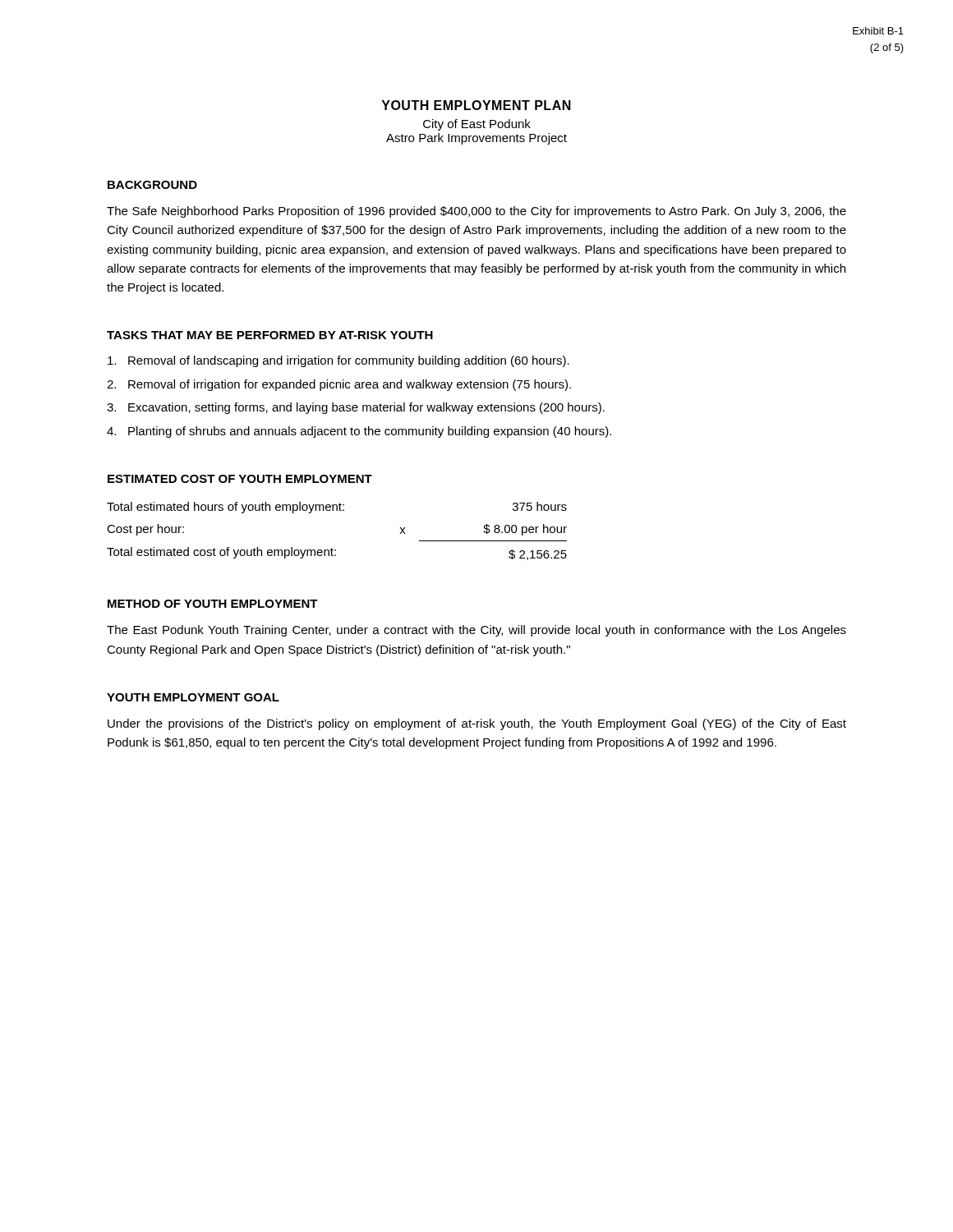
Task: Locate the section header that says "ESTIMATED COST OF YOUTH EMPLOYMENT"
Action: click(239, 479)
